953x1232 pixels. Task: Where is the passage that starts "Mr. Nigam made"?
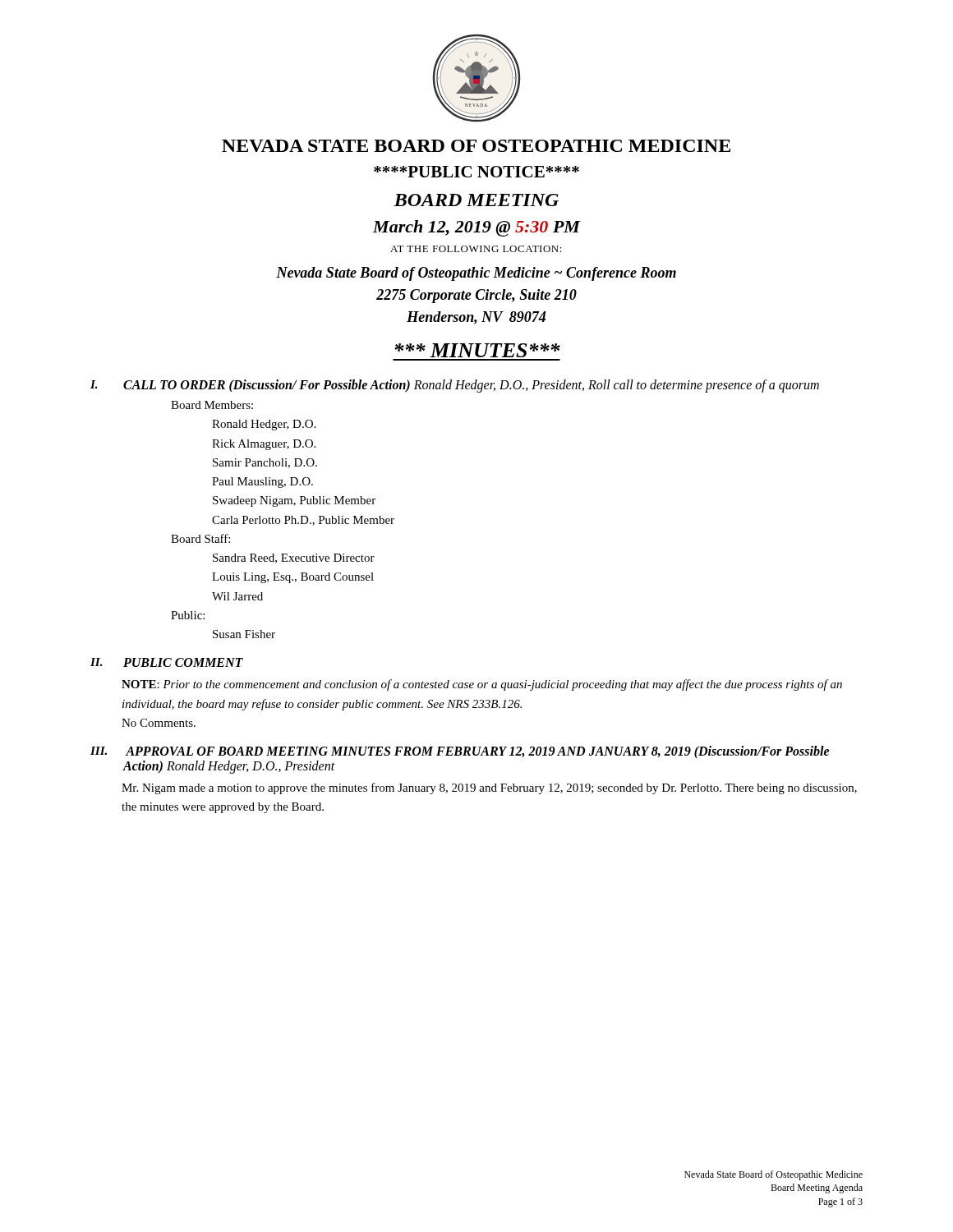[x=489, y=797]
